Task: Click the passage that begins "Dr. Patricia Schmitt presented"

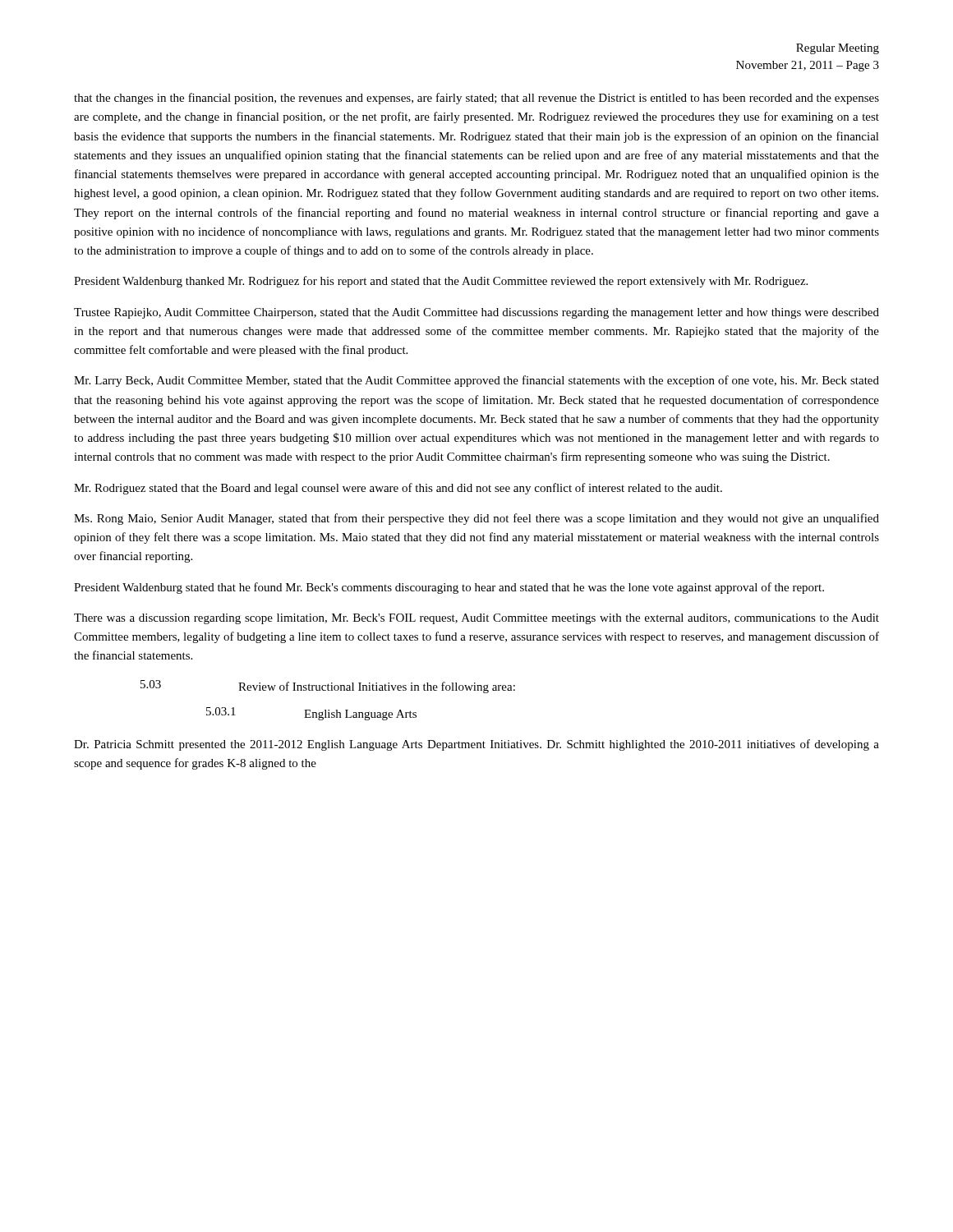Action: coord(476,754)
